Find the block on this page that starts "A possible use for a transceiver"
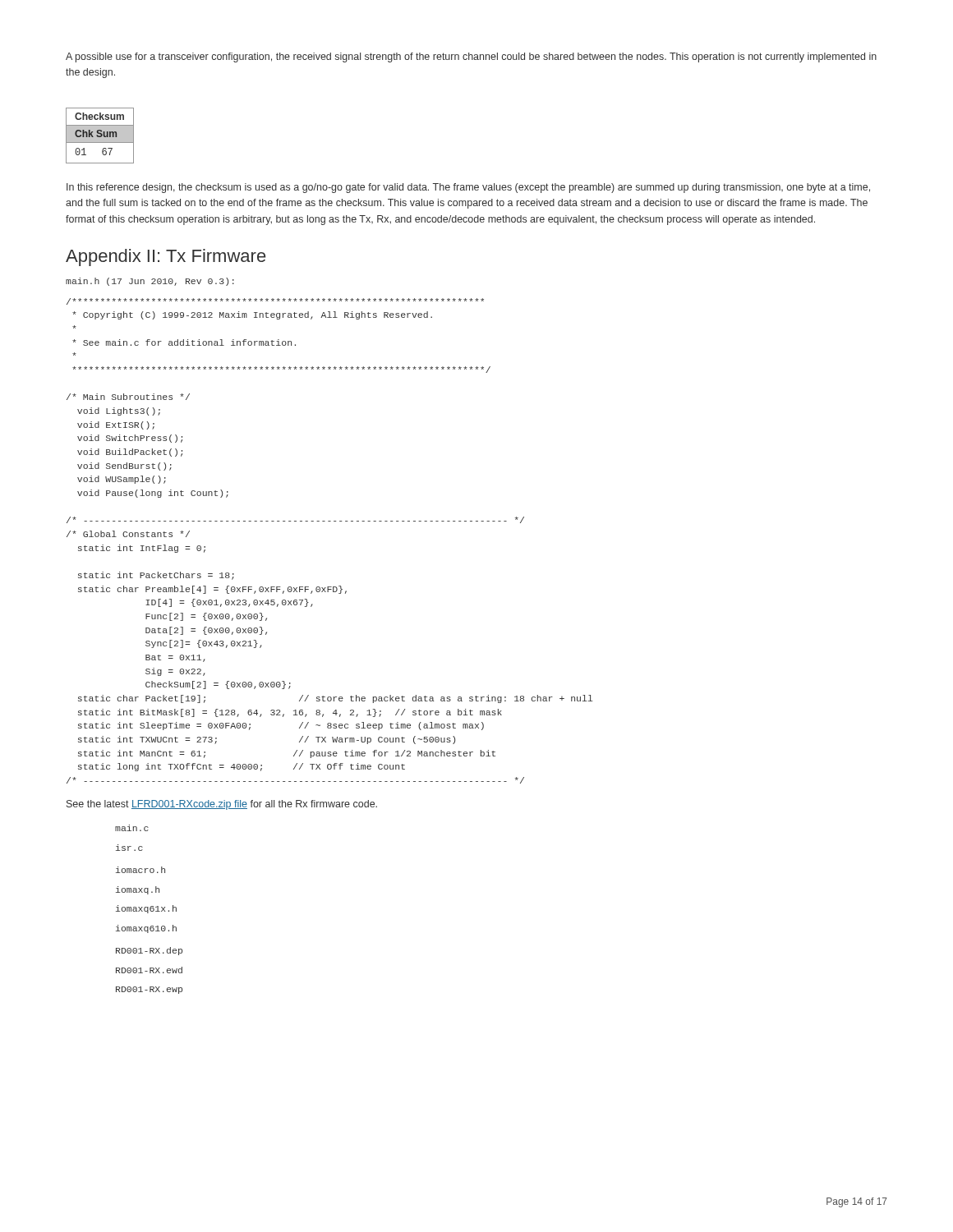This screenshot has width=953, height=1232. (x=471, y=65)
